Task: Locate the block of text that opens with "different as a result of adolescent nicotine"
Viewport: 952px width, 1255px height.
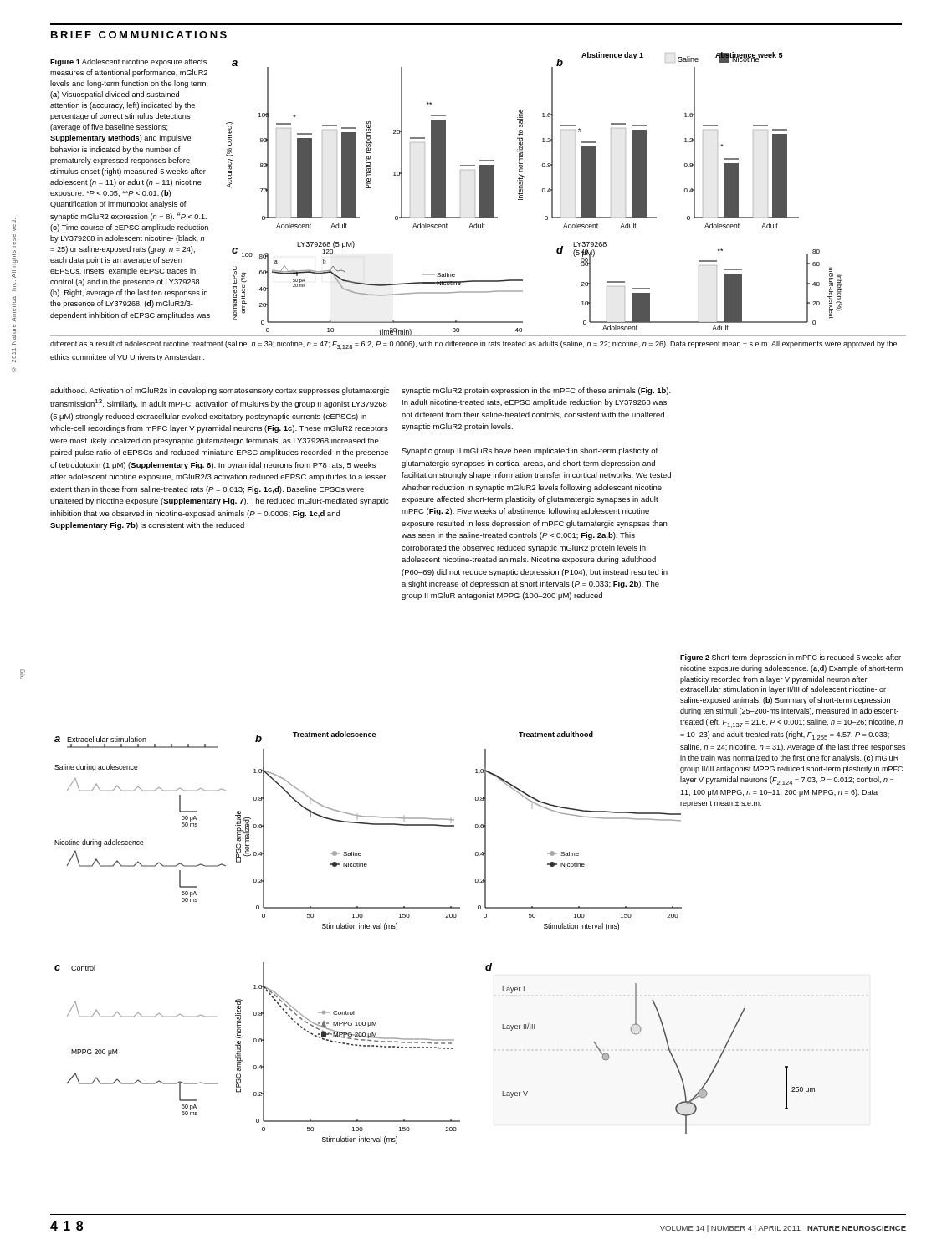Action: [x=474, y=350]
